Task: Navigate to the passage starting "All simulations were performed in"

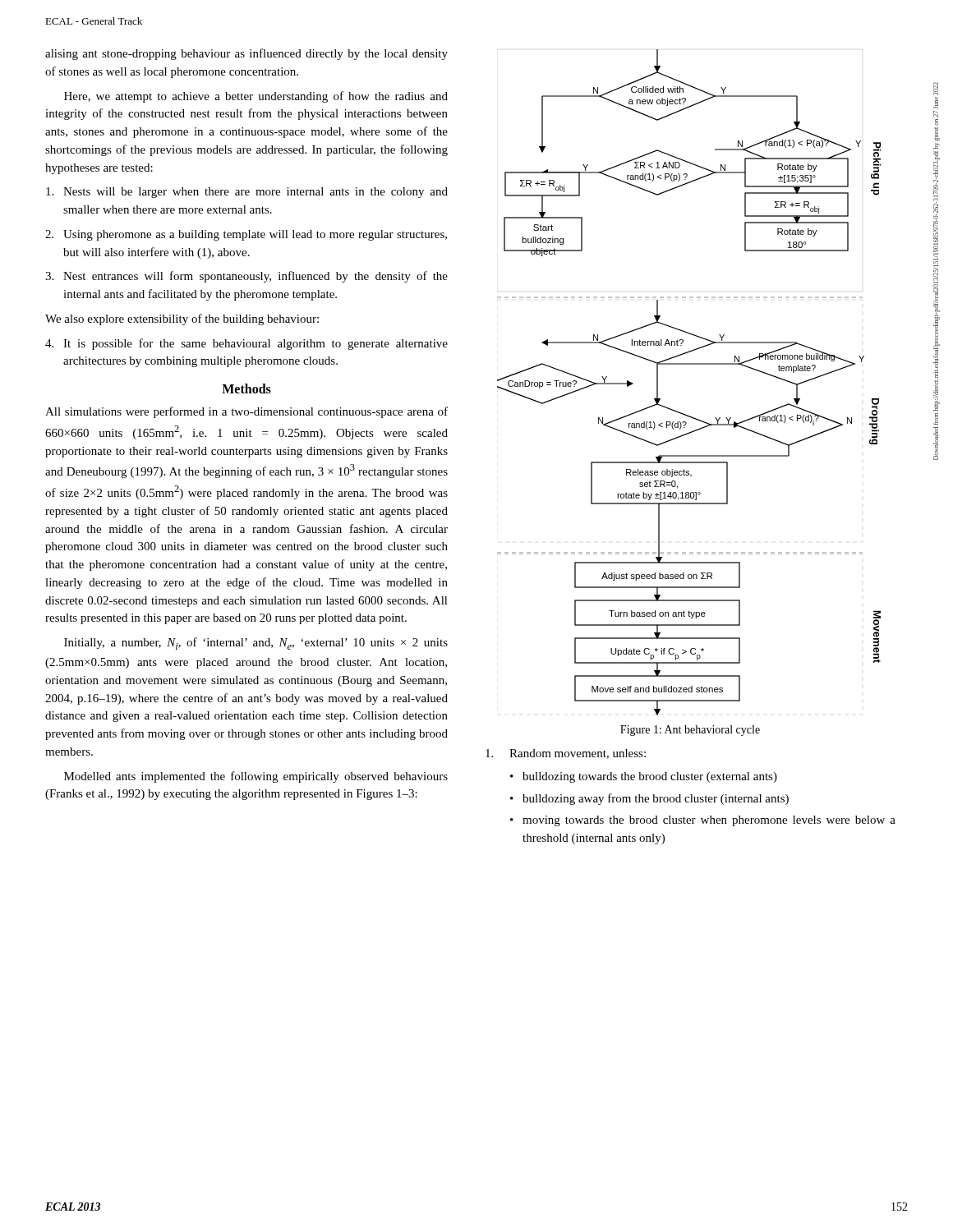Action: 246,515
